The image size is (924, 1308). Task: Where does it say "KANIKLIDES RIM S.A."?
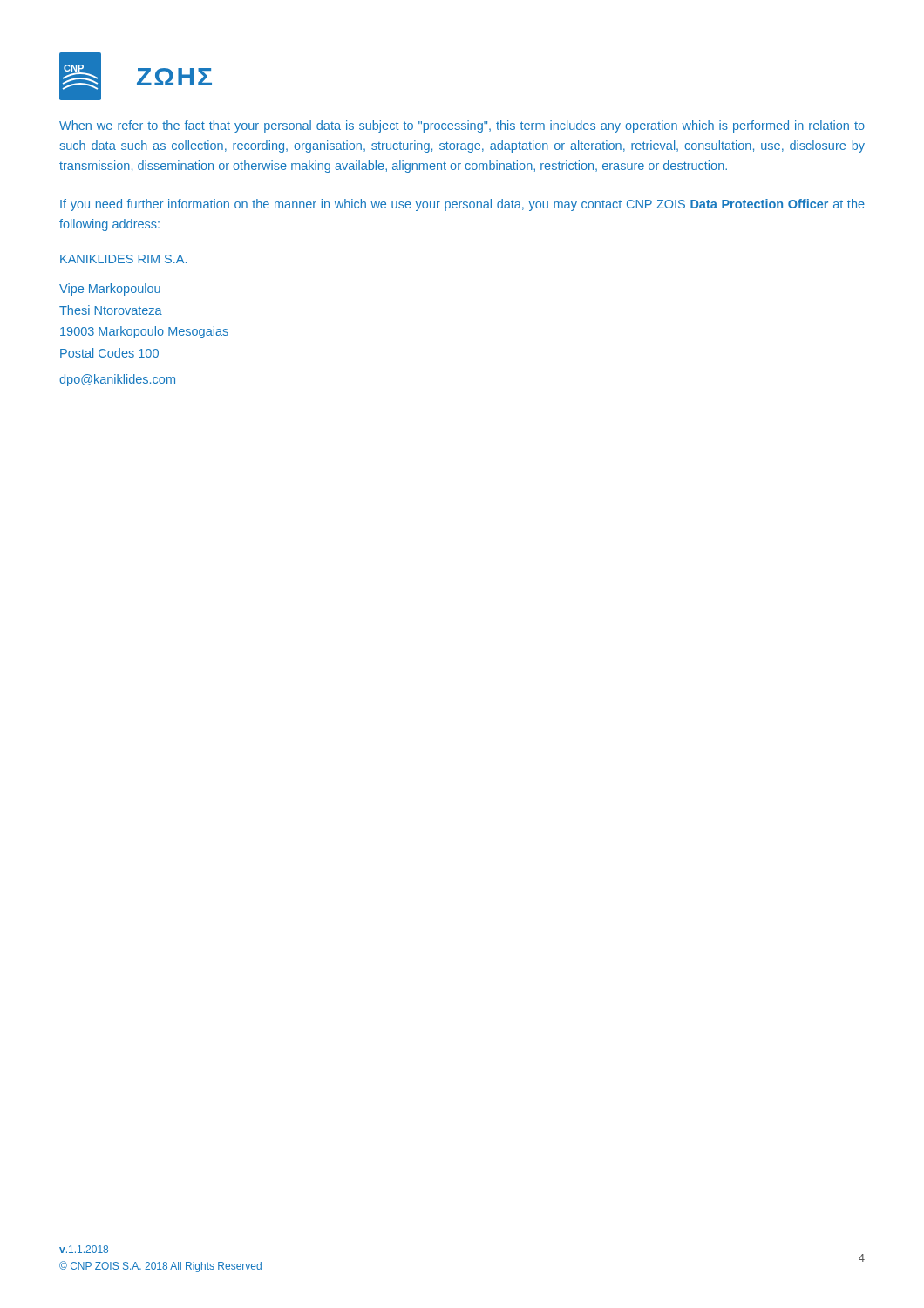coord(124,259)
